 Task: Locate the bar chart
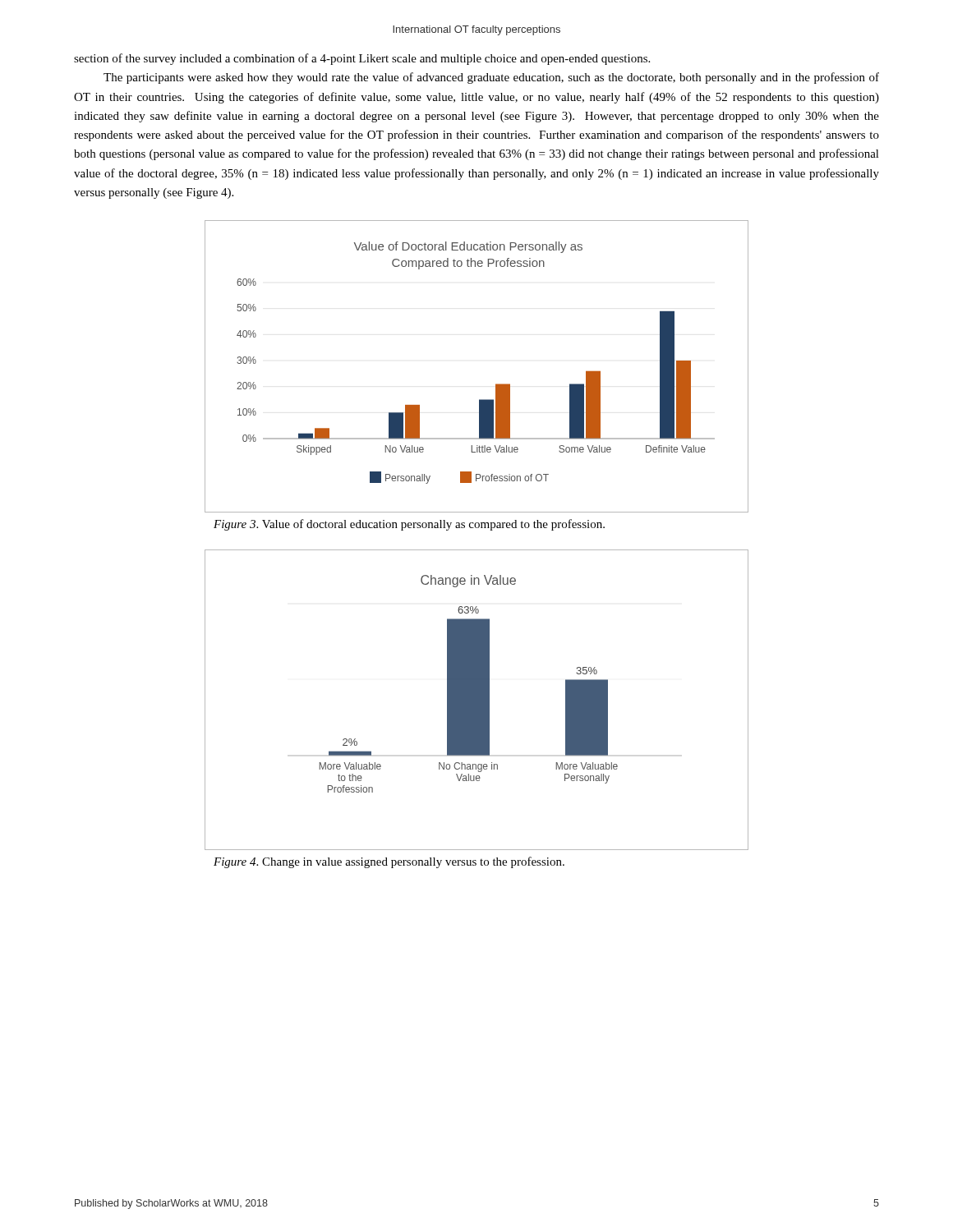click(x=476, y=700)
